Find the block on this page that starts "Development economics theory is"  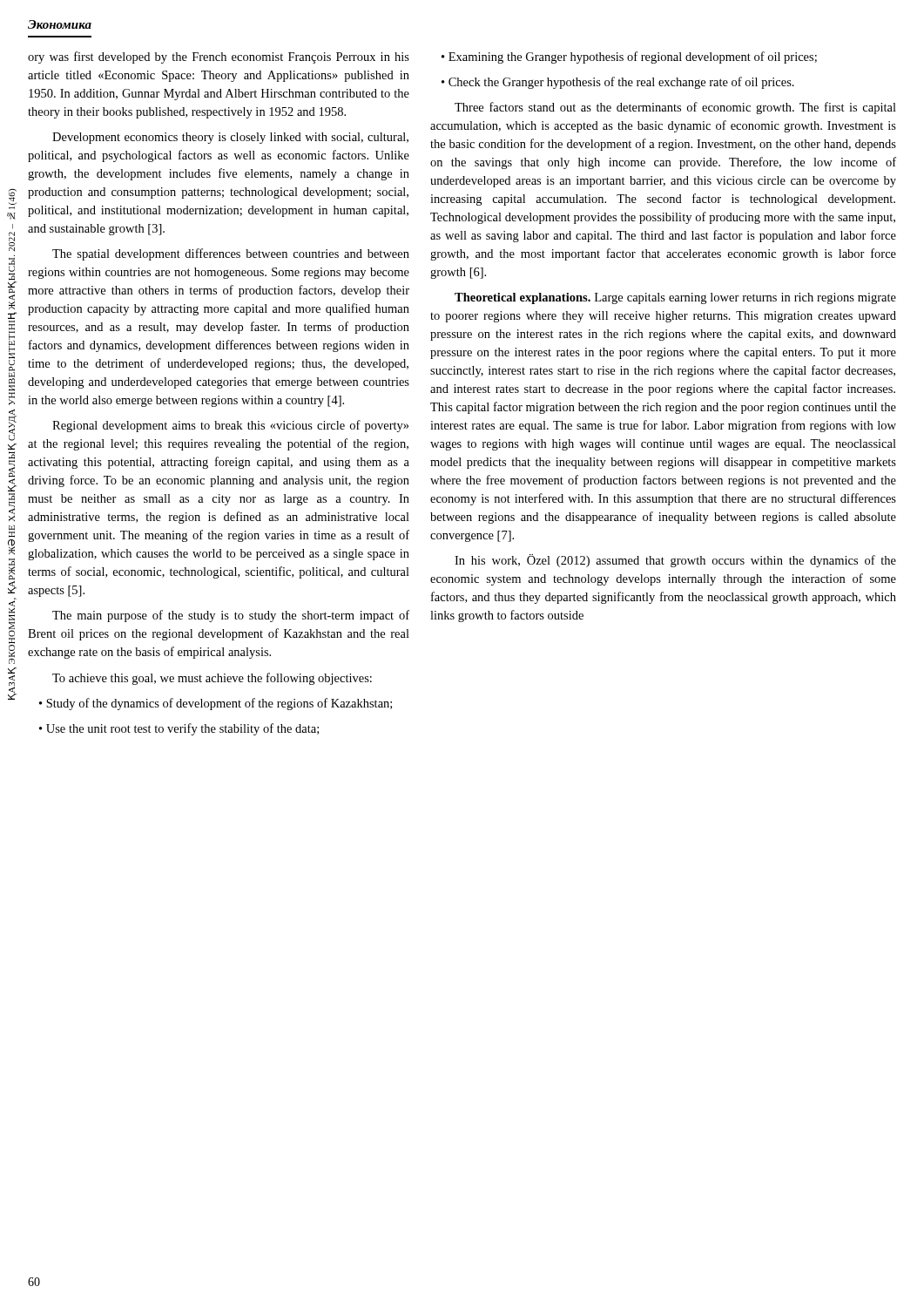(x=219, y=183)
